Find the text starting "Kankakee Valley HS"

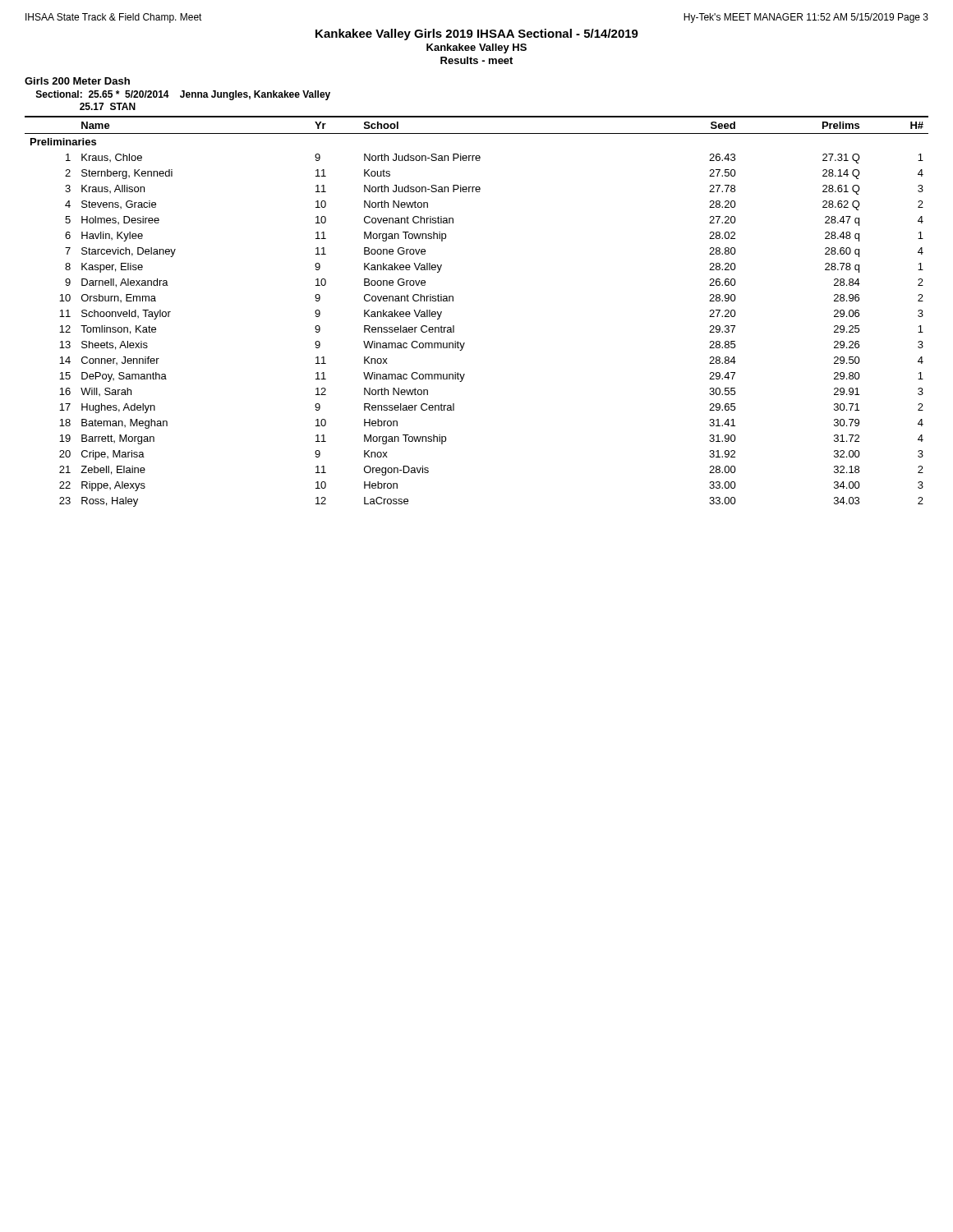point(476,47)
